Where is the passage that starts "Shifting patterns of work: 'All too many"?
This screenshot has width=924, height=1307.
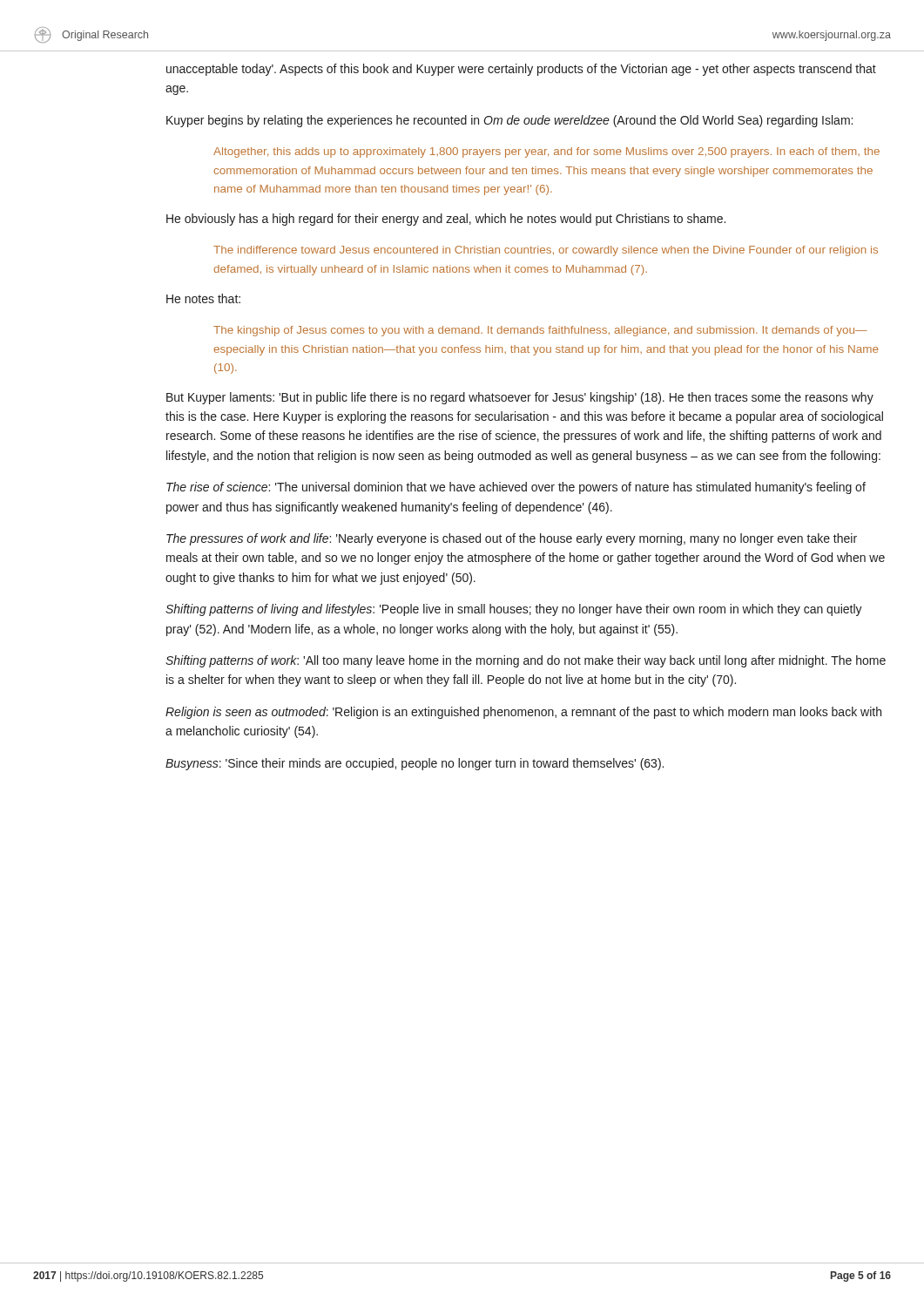(x=526, y=670)
